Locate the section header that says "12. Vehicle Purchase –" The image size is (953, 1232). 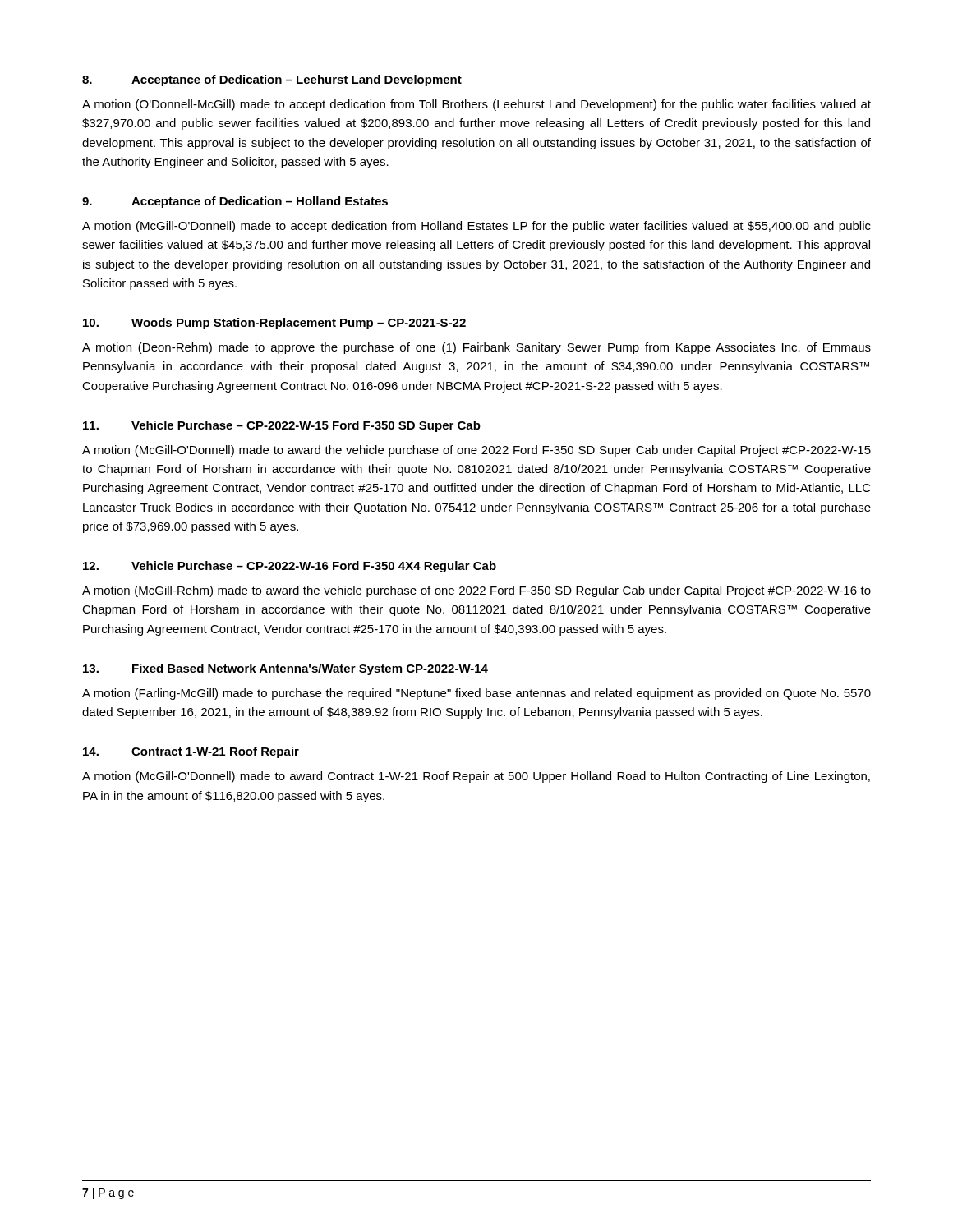pyautogui.click(x=289, y=565)
